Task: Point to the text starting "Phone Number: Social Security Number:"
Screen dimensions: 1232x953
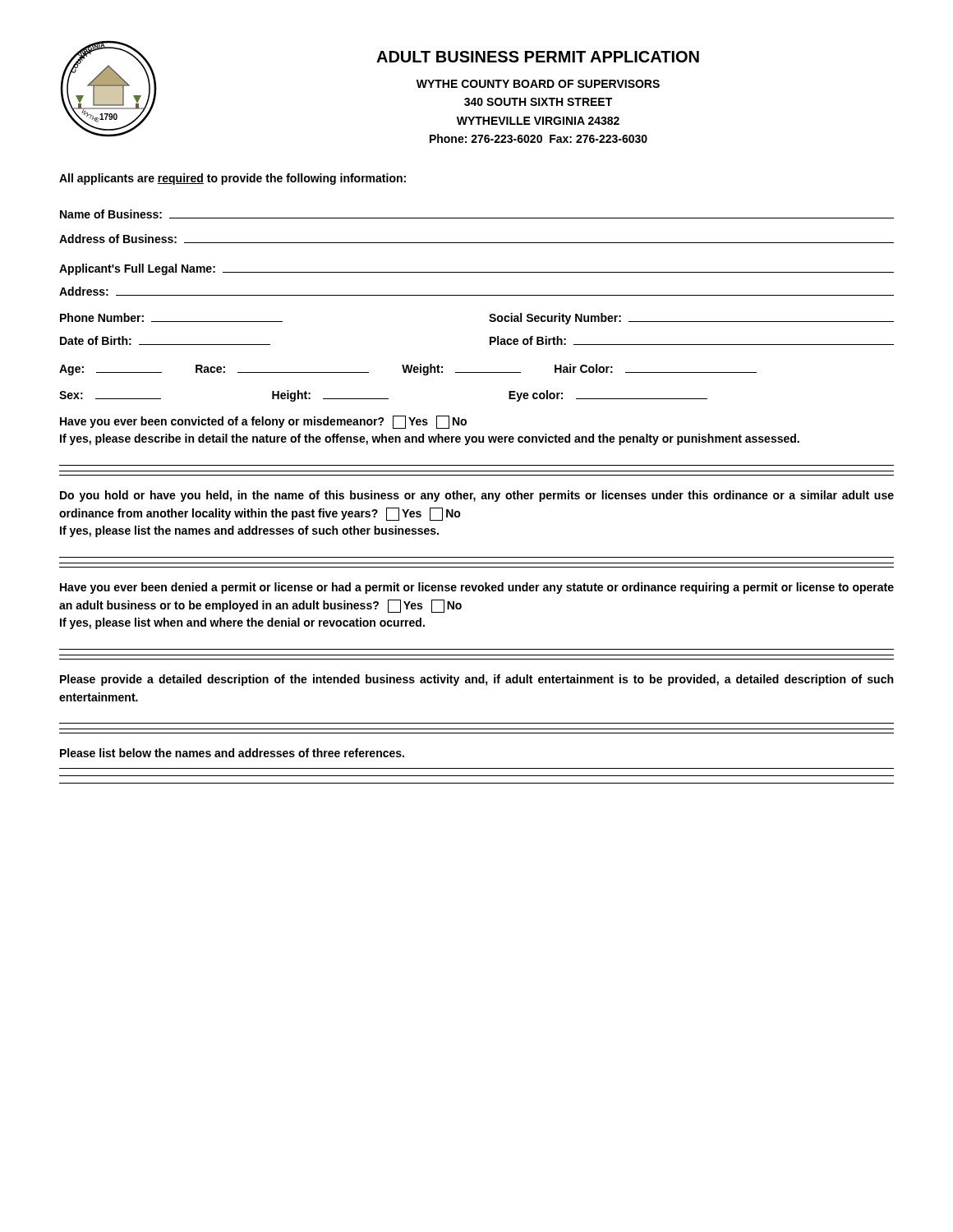Action: (x=101, y=318)
